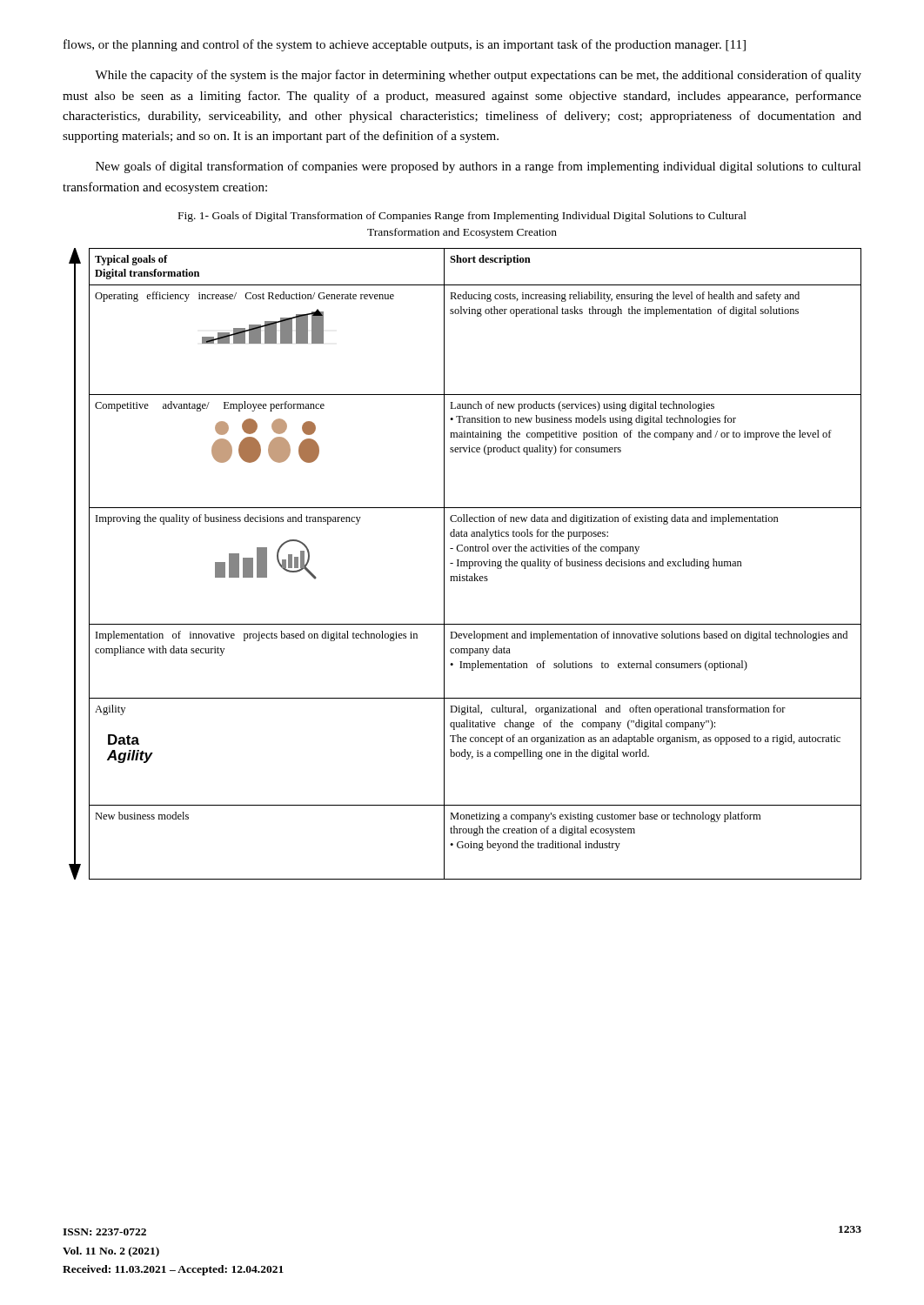924x1305 pixels.
Task: Select the table that reads "Typical goals of Digital"
Action: pyautogui.click(x=462, y=563)
